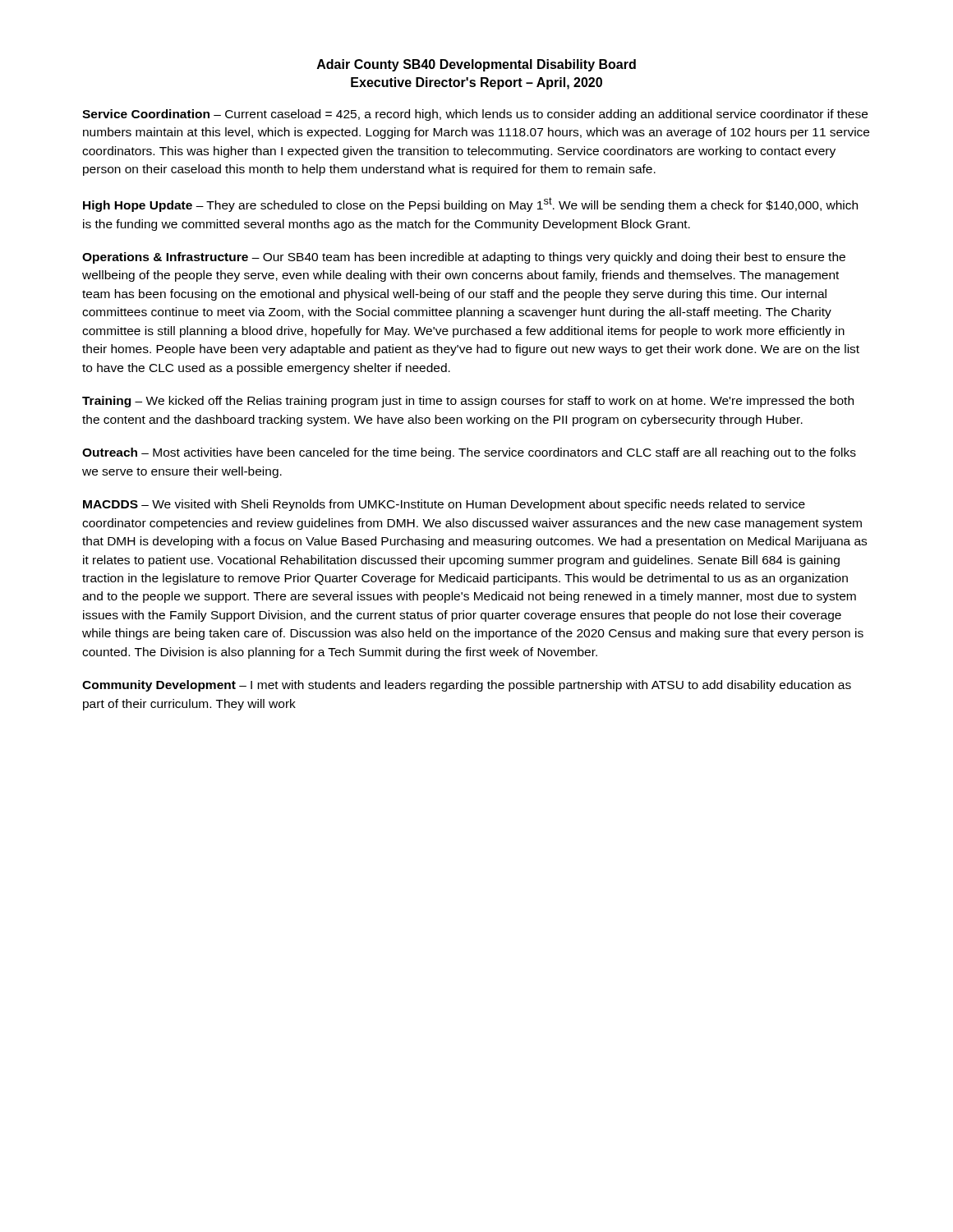This screenshot has height=1232, width=953.
Task: Where is the passage that starts "Service Coordination – Current caseload = 425,"?
Action: pos(476,142)
